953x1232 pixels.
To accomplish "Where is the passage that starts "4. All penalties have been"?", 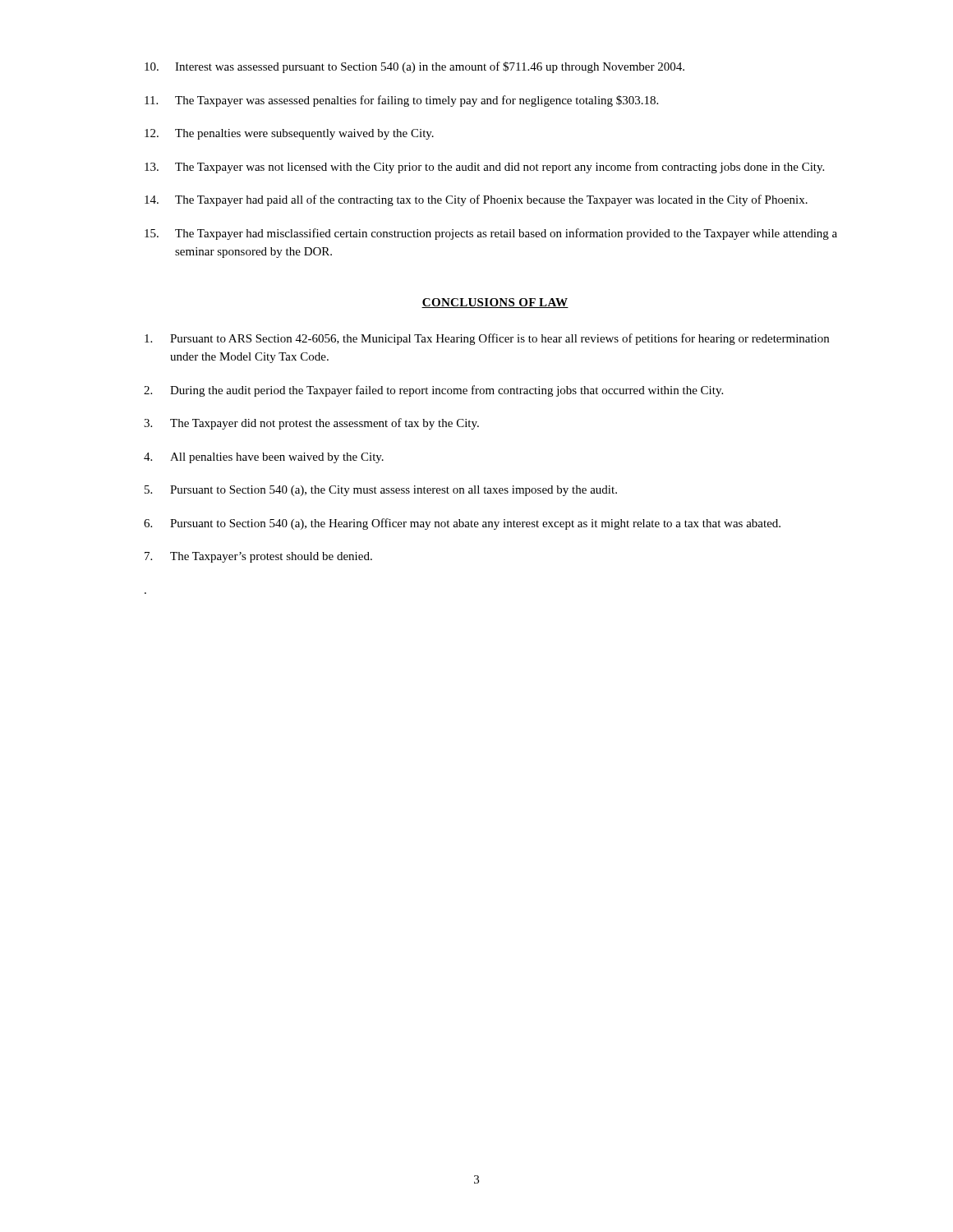I will click(x=264, y=458).
